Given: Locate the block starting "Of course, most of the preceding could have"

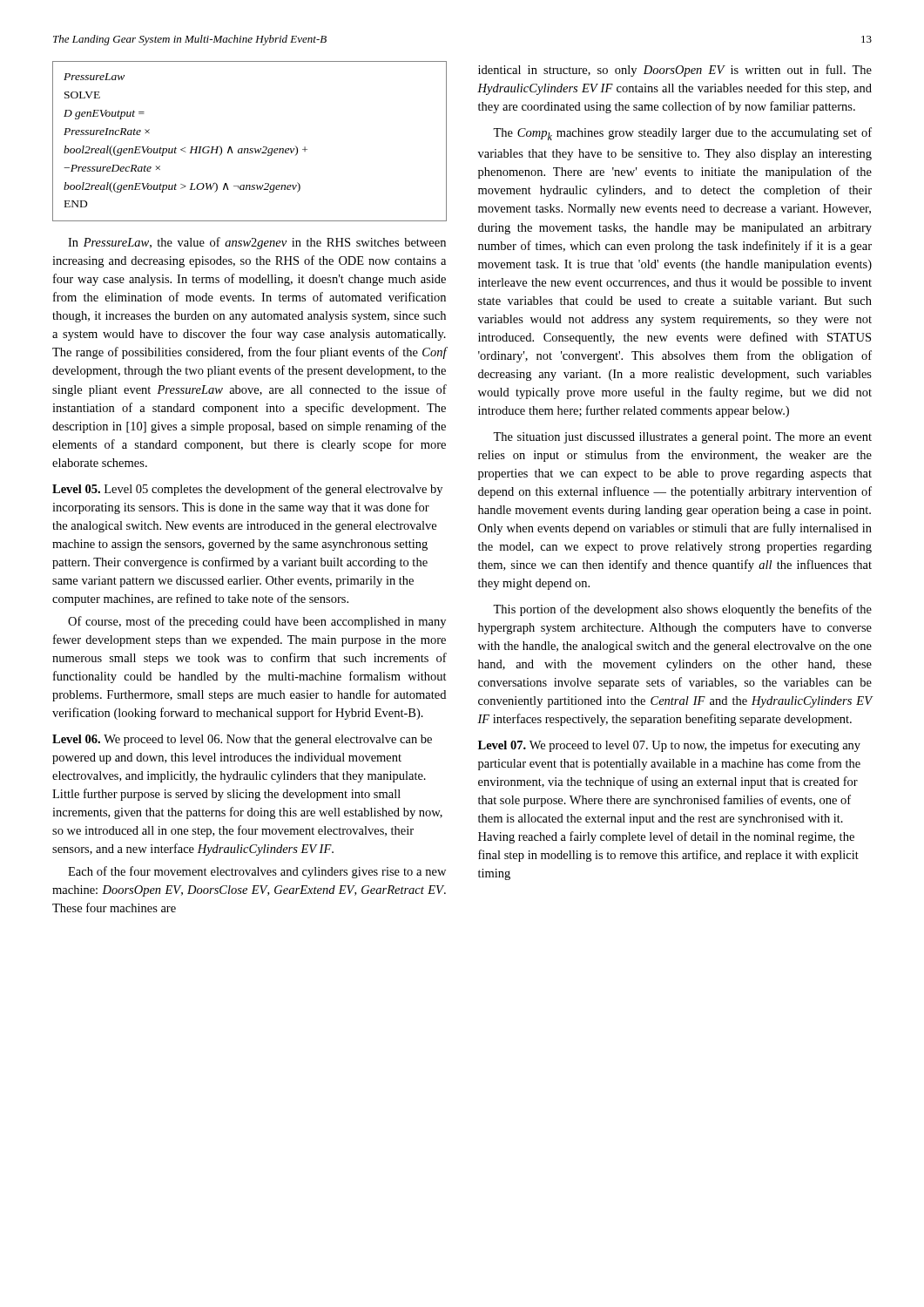Looking at the screenshot, I should point(249,667).
